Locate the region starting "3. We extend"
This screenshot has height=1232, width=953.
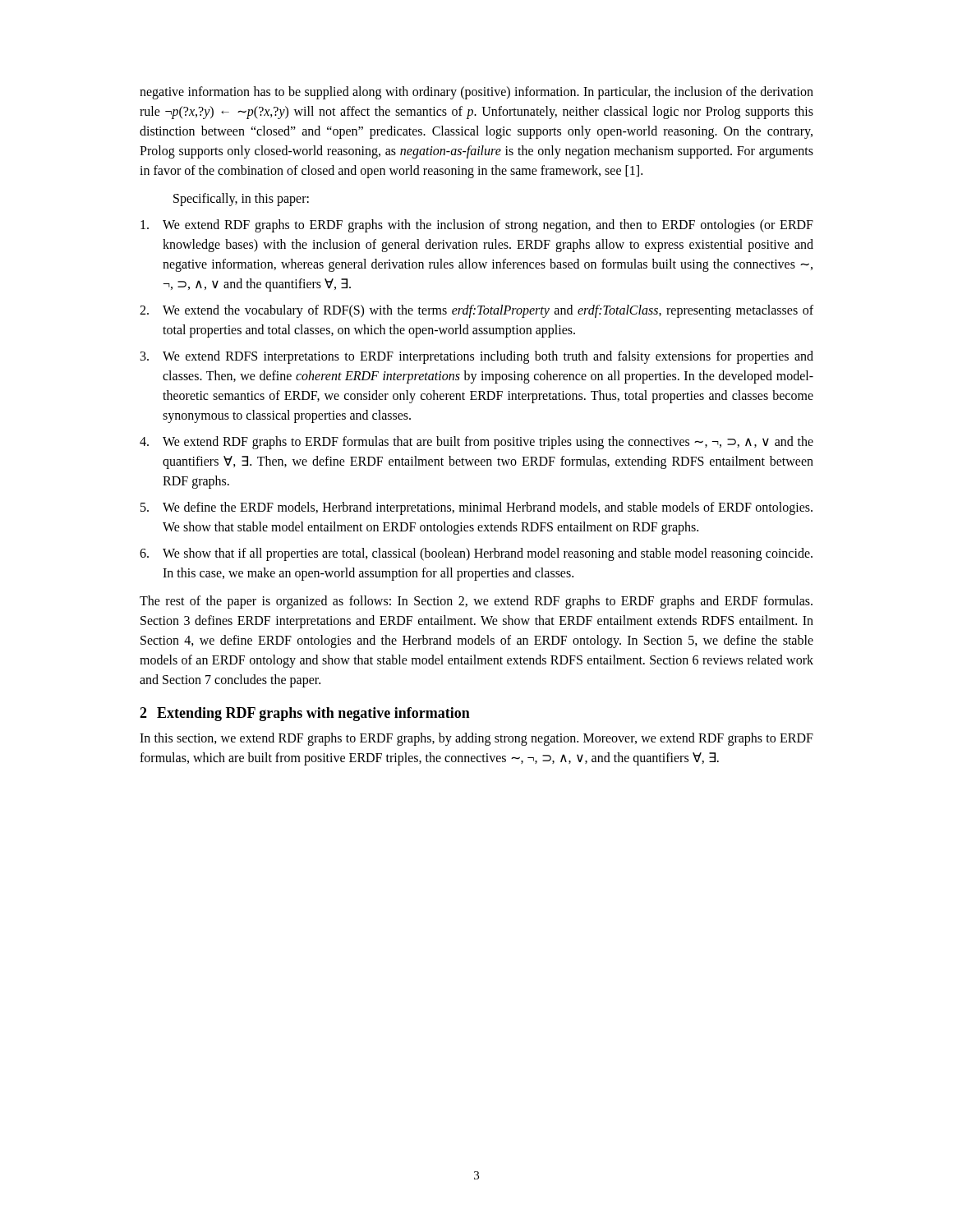click(x=476, y=386)
